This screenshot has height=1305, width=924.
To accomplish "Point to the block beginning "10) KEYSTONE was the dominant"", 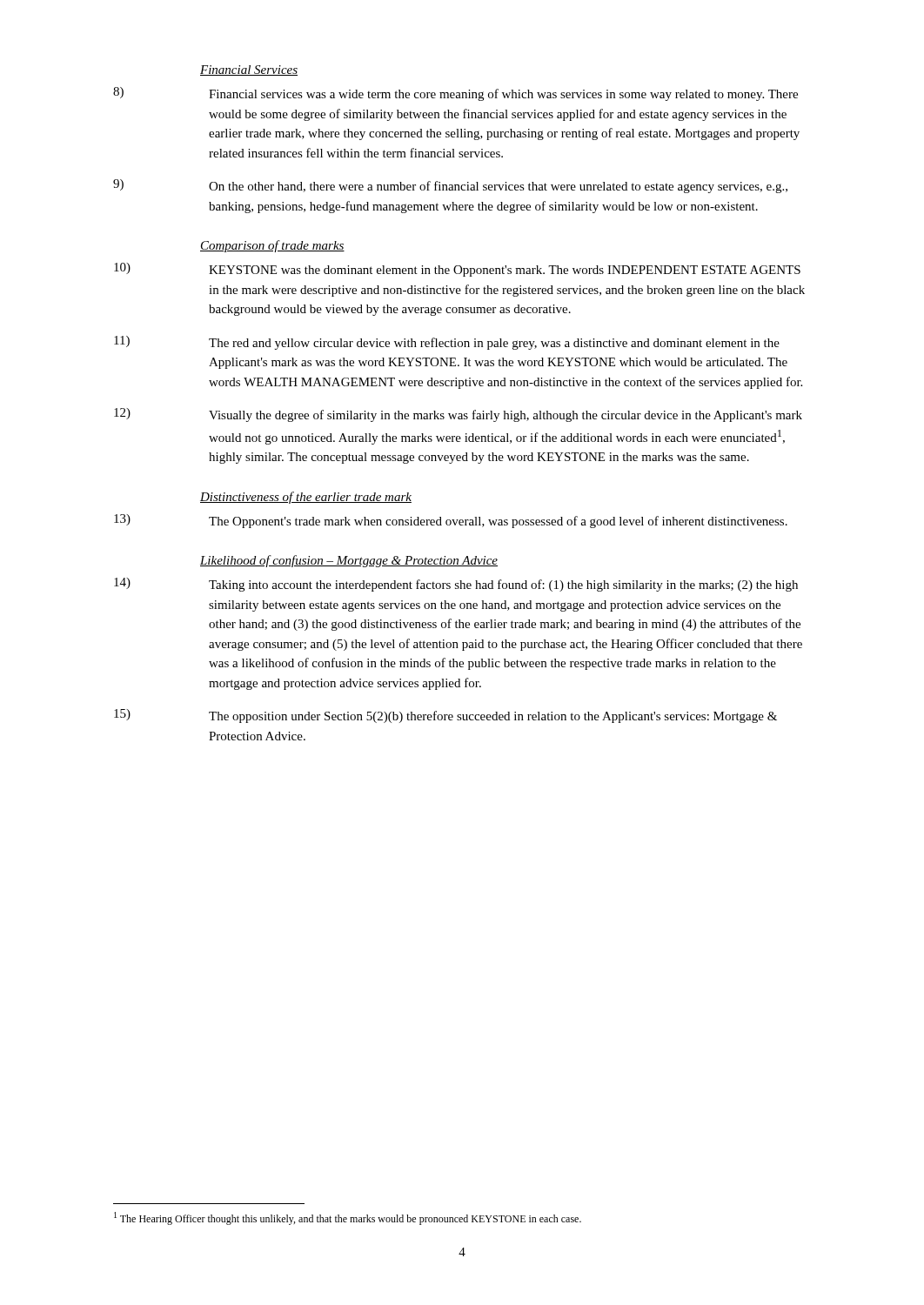I will point(462,289).
